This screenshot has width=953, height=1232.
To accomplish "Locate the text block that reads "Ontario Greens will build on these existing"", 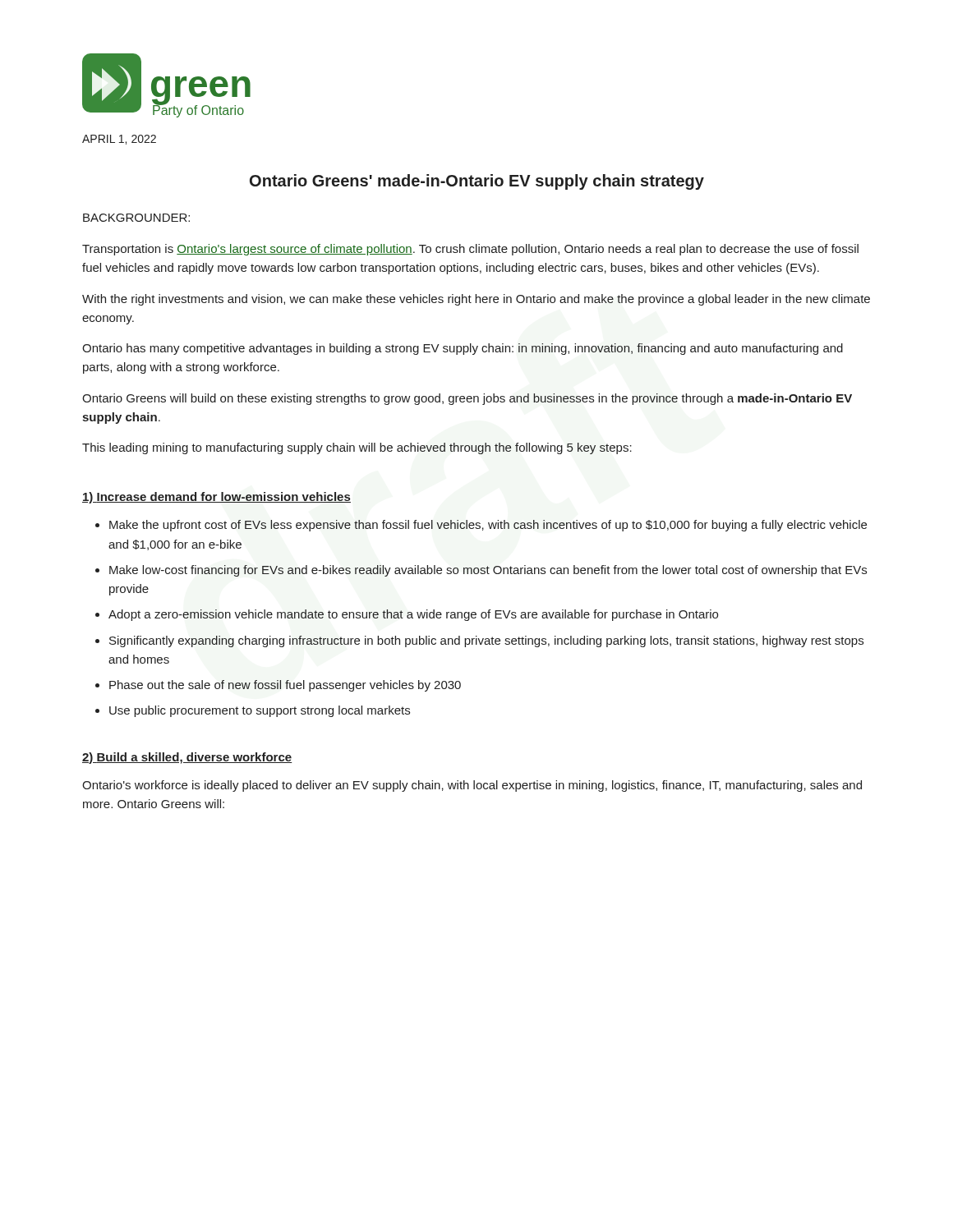I will (x=467, y=407).
